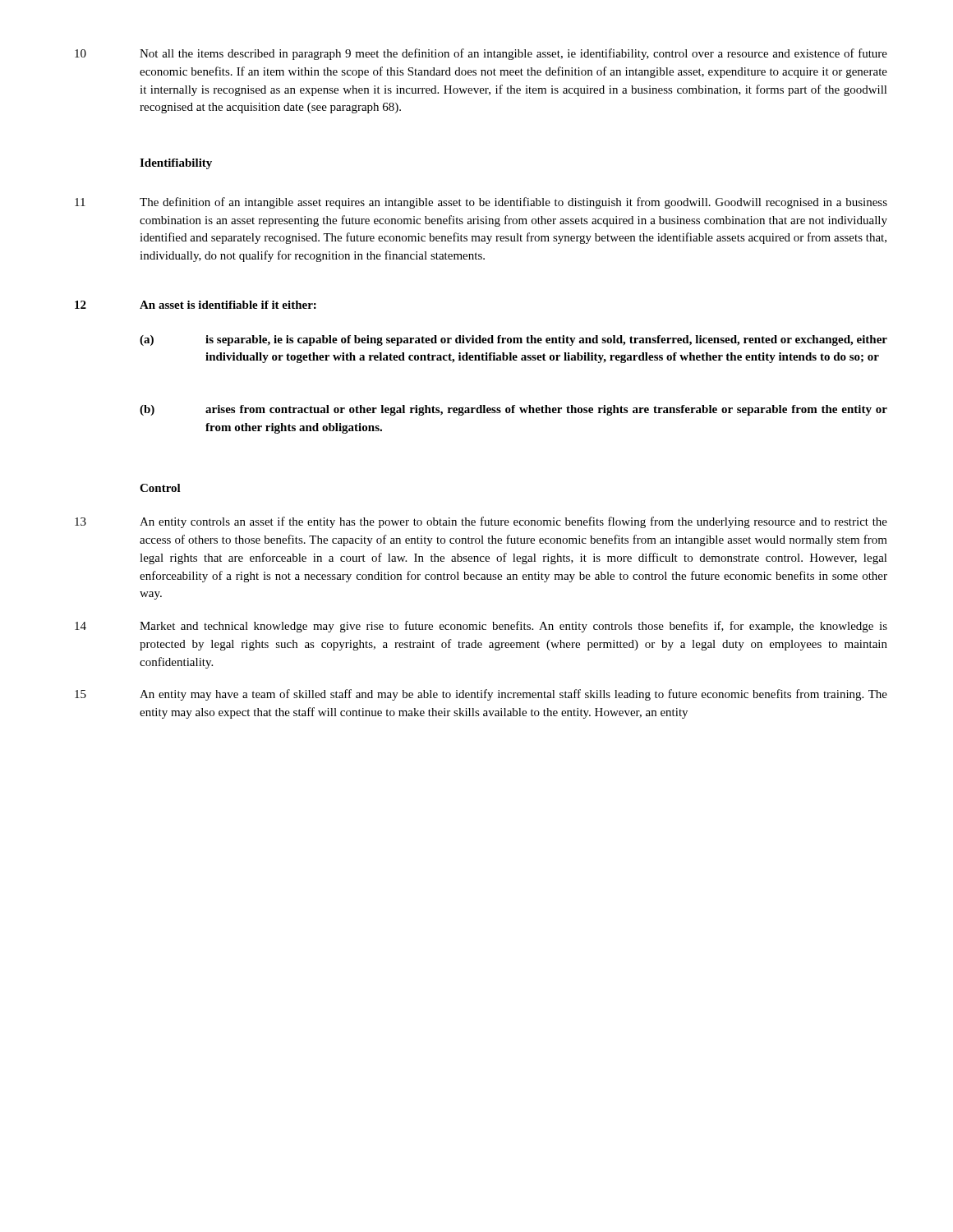
Task: Where is the passage that starts "(a) is separable, ie is capable of being"?
Action: tap(513, 348)
